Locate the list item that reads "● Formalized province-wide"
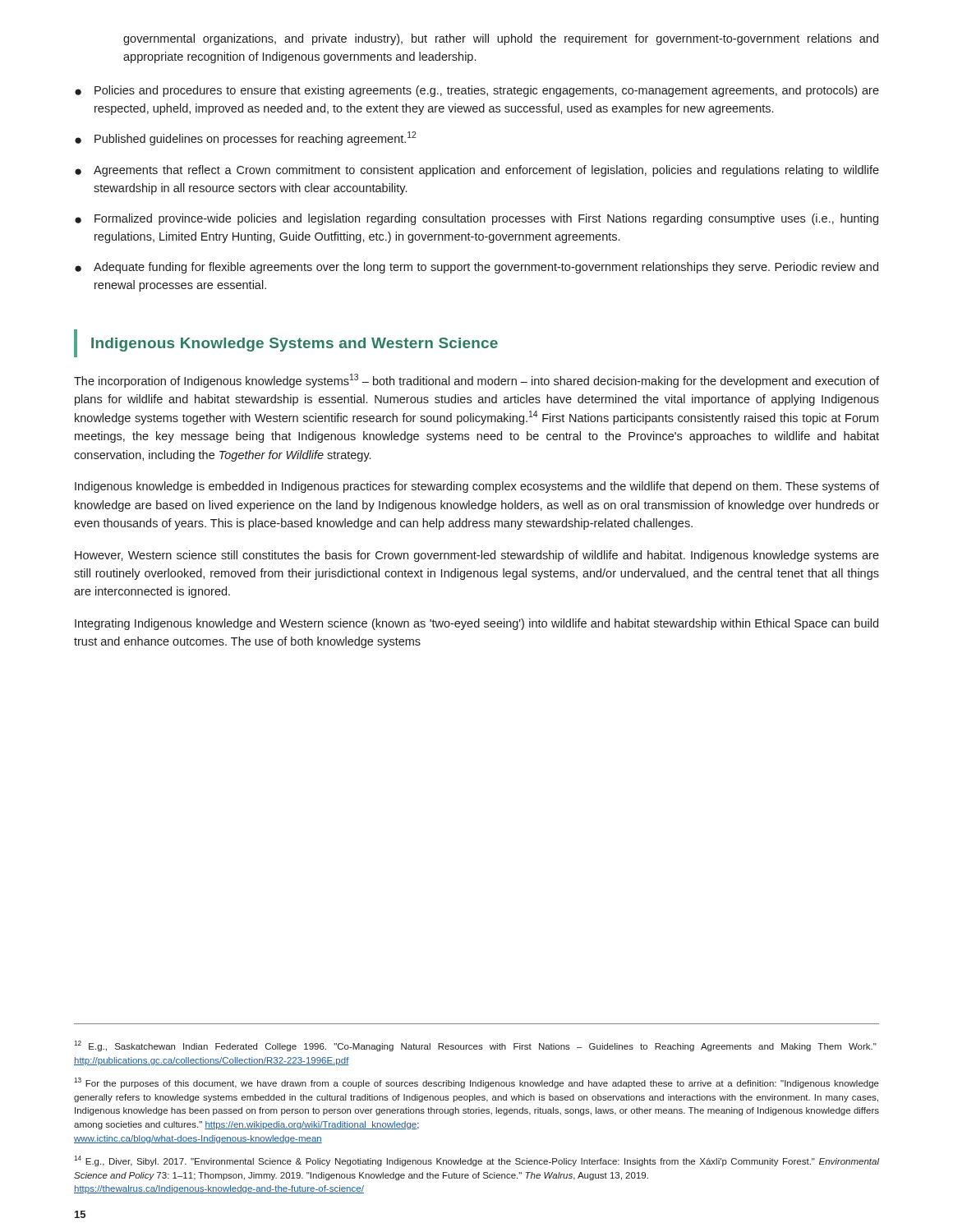The height and width of the screenshot is (1232, 953). (x=476, y=228)
